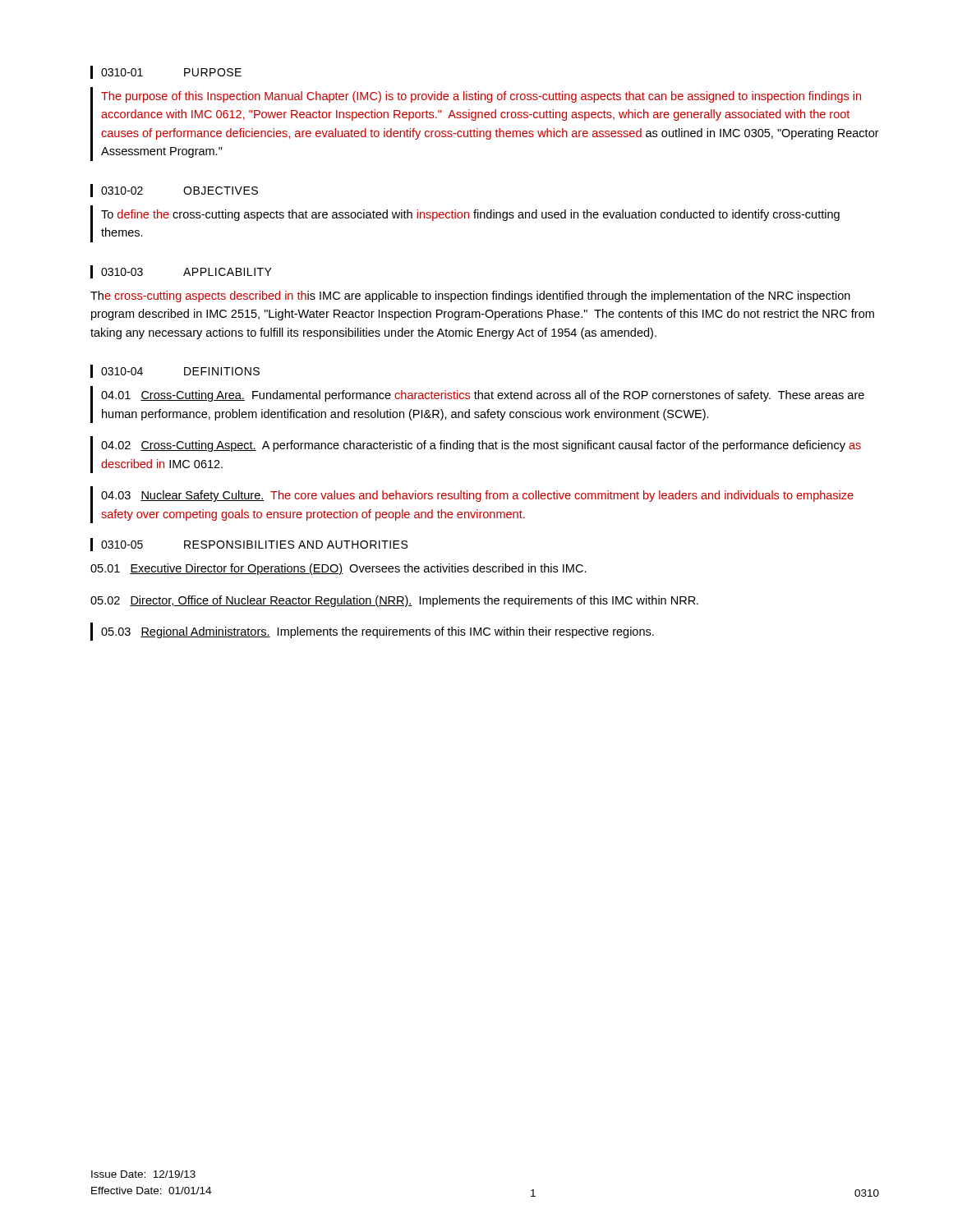Find the section header that says "0310-03 APPLICABILITY"
953x1232 pixels.
pyautogui.click(x=187, y=272)
